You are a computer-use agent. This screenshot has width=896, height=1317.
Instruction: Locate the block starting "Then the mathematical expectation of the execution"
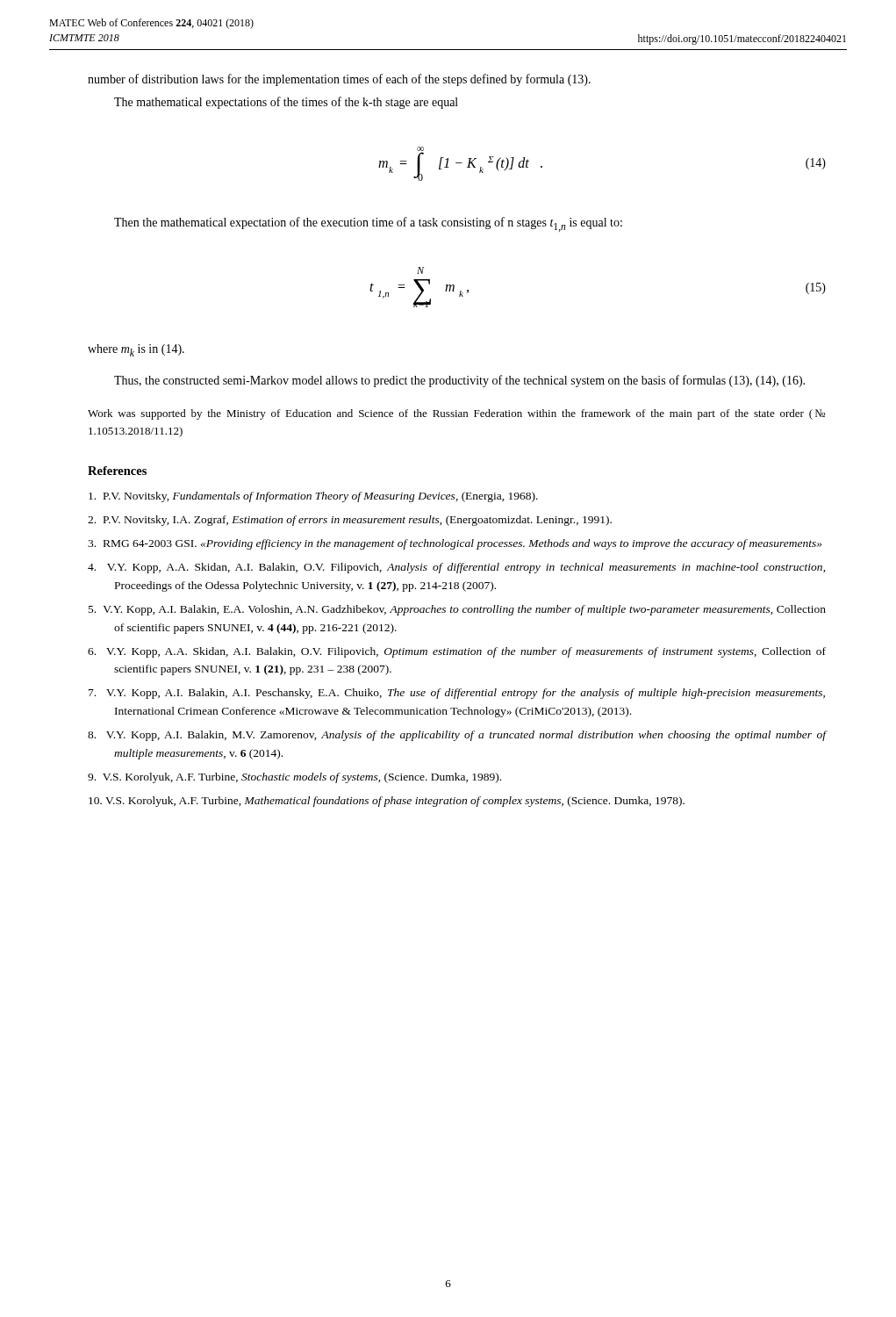click(x=369, y=224)
